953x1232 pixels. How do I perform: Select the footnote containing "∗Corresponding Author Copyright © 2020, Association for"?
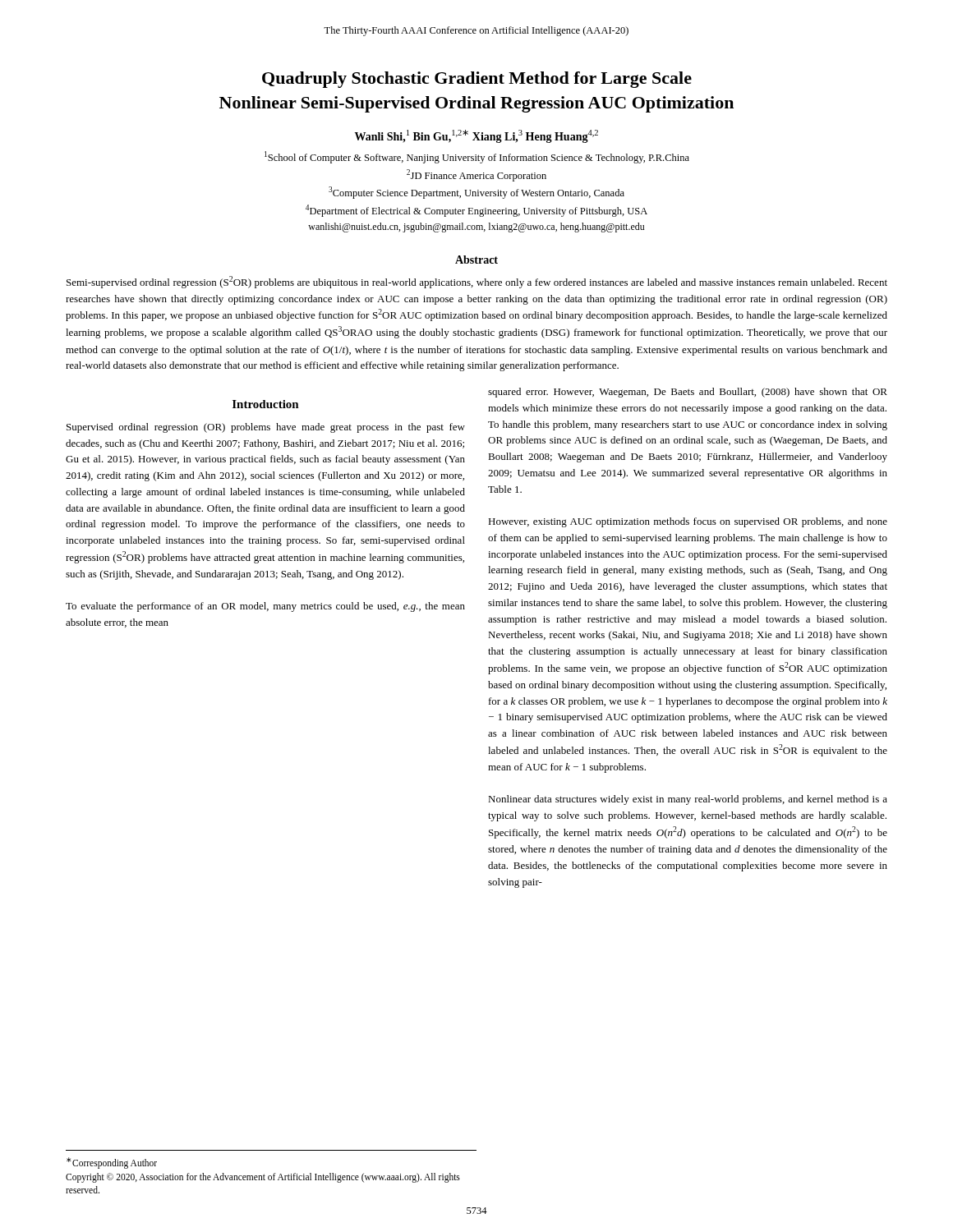263,1176
